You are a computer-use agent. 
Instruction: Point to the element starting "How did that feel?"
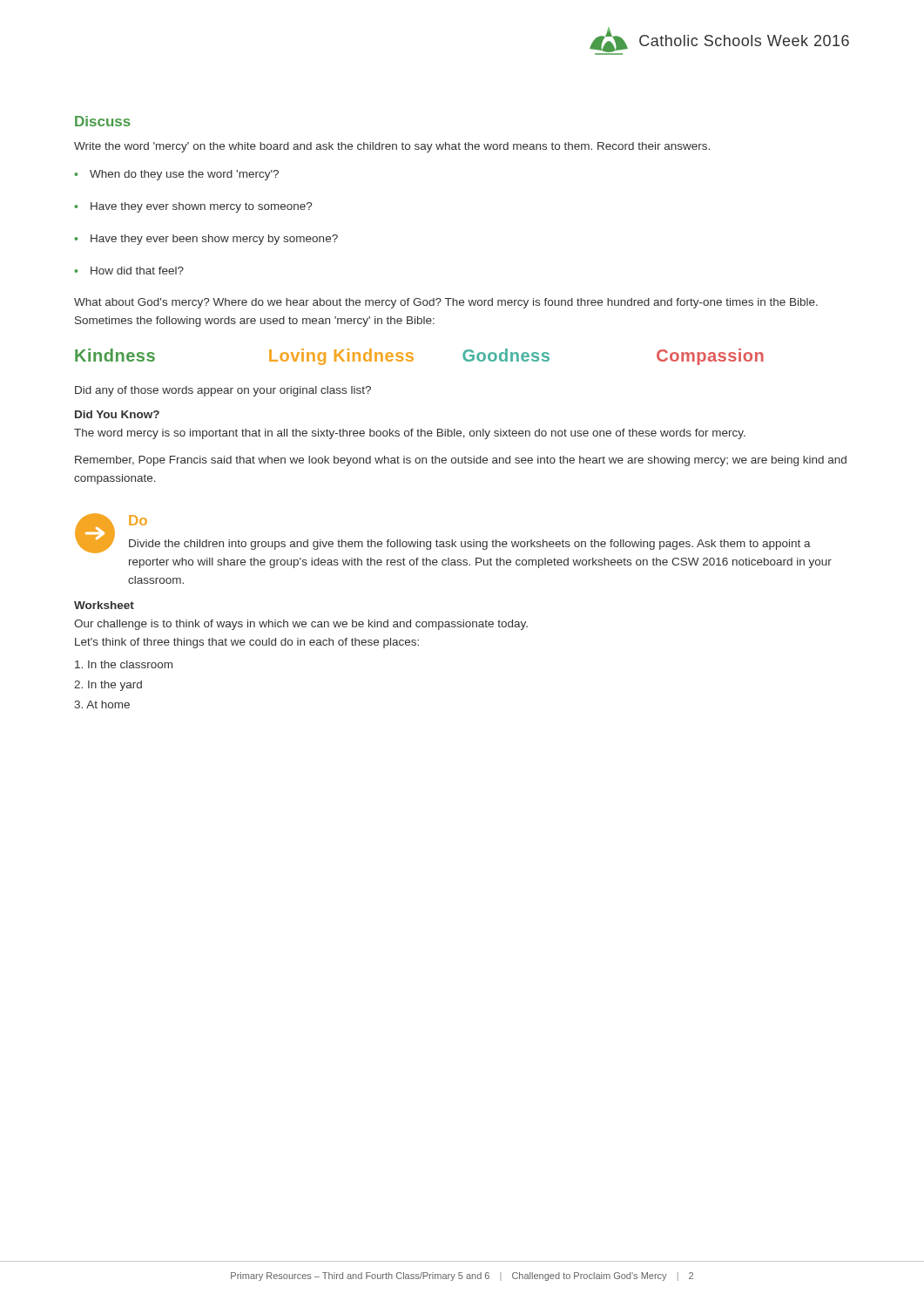click(x=129, y=271)
